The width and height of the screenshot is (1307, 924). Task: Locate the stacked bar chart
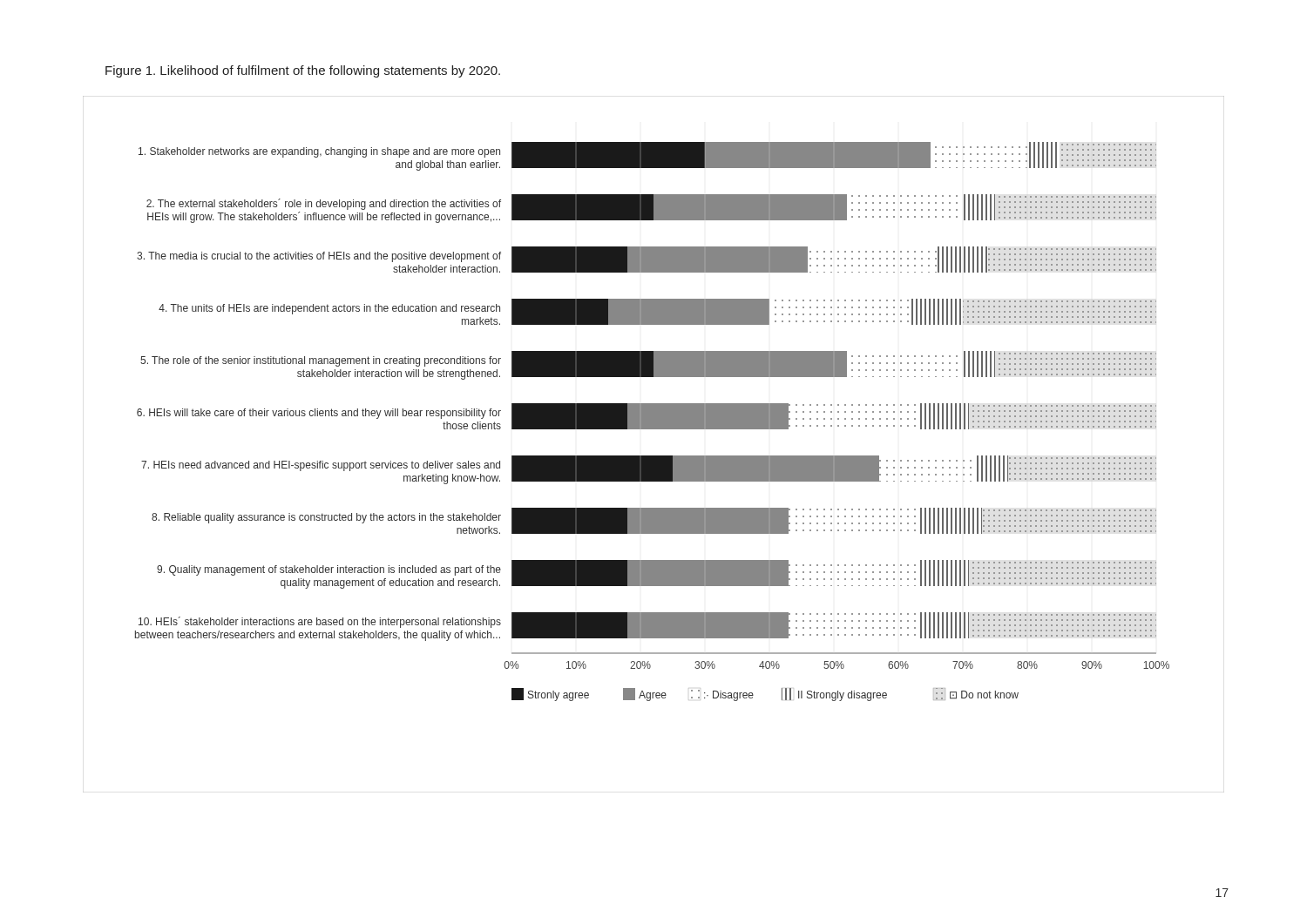point(654,444)
